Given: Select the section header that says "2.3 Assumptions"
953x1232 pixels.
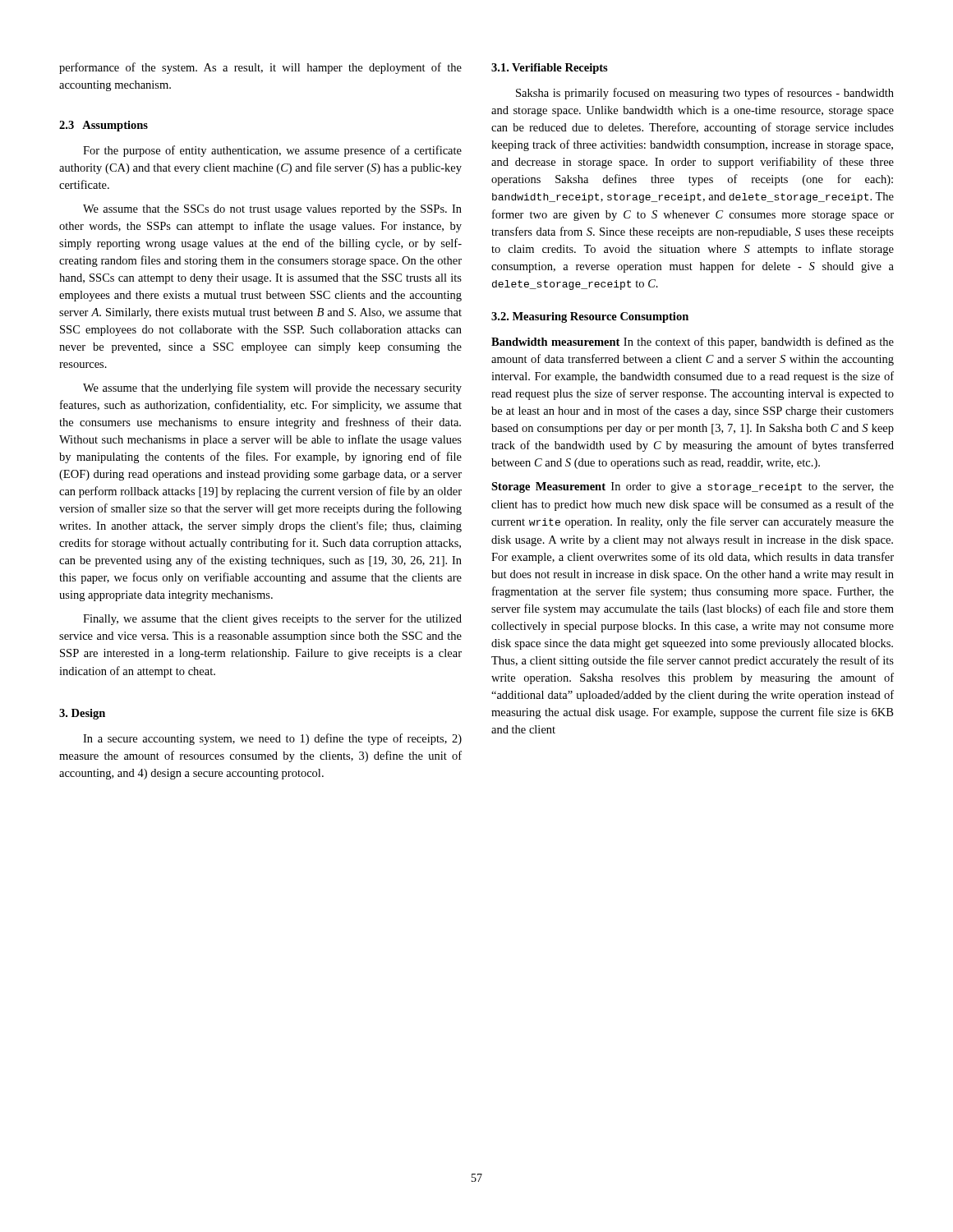Looking at the screenshot, I should (104, 125).
